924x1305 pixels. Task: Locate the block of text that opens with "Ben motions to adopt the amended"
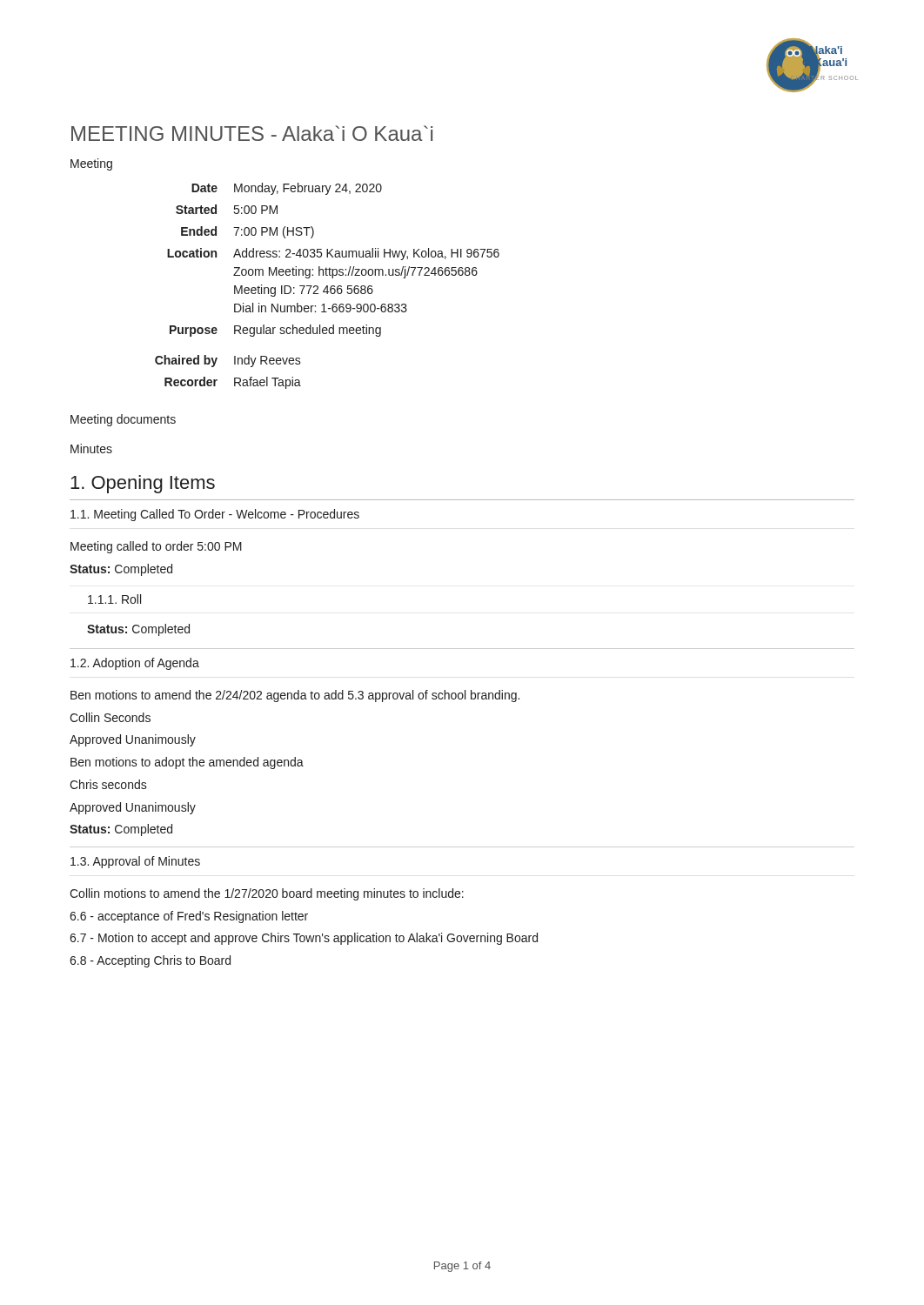point(186,762)
